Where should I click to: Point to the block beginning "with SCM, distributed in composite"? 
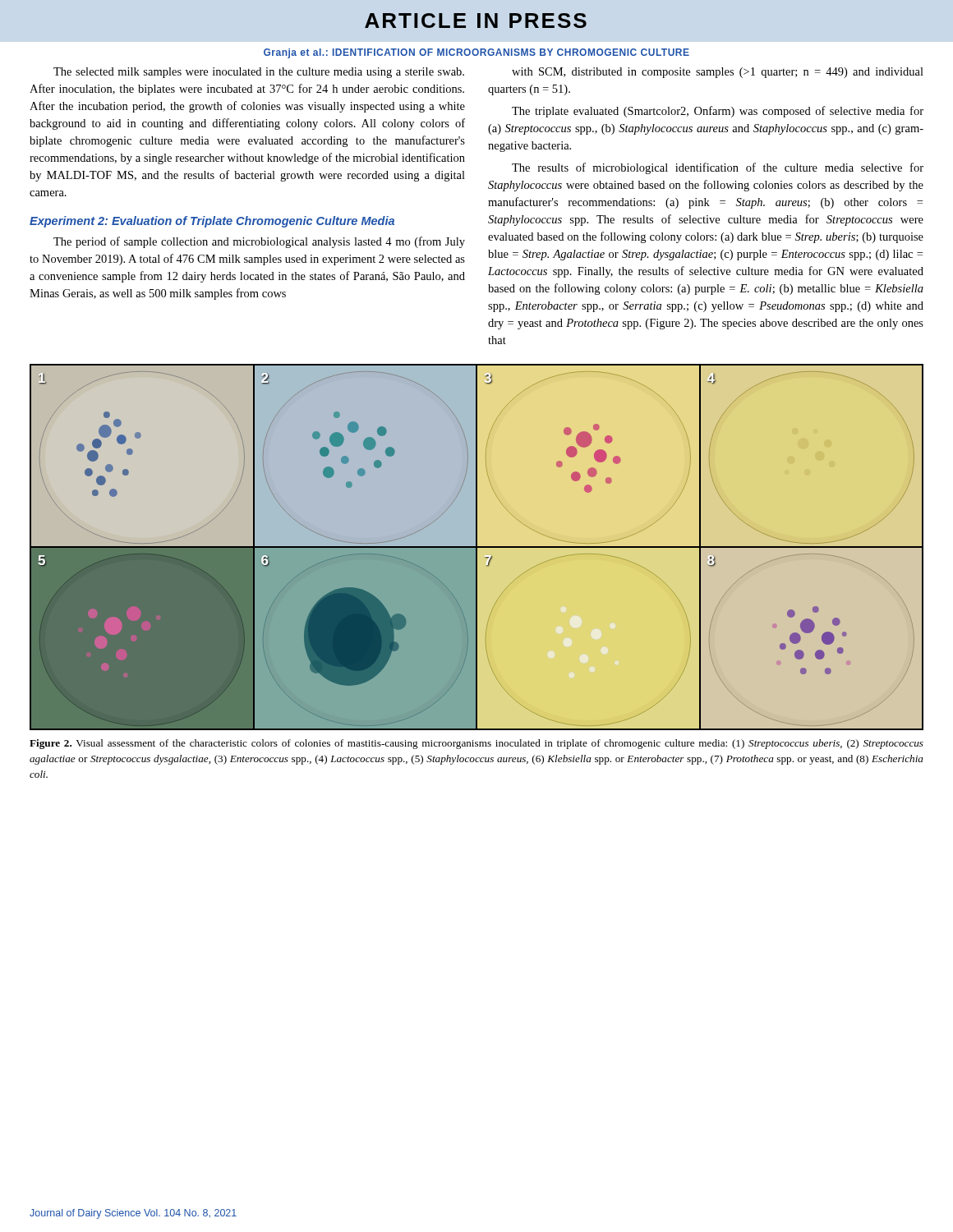[x=706, y=206]
